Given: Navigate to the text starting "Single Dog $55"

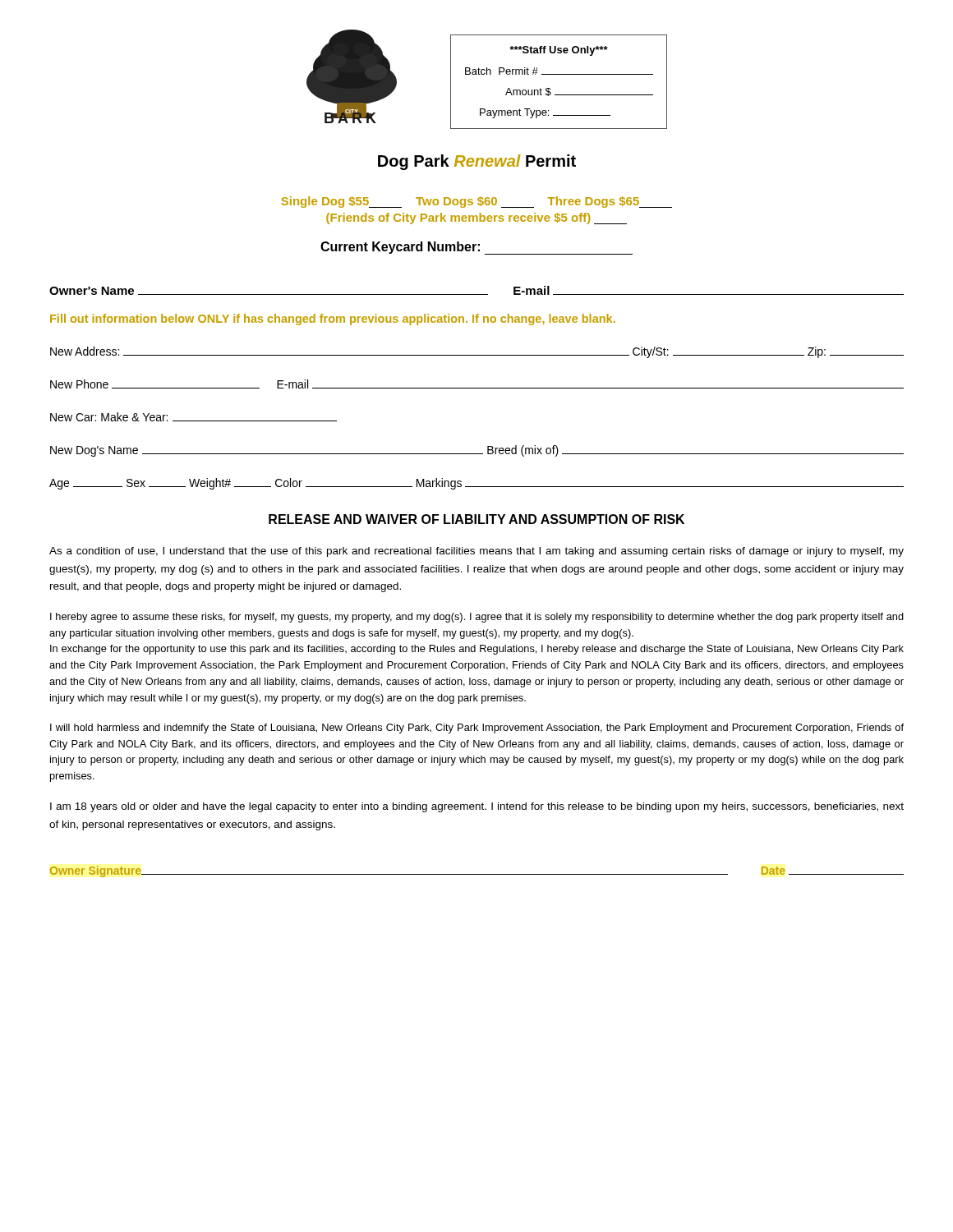Looking at the screenshot, I should 476,209.
